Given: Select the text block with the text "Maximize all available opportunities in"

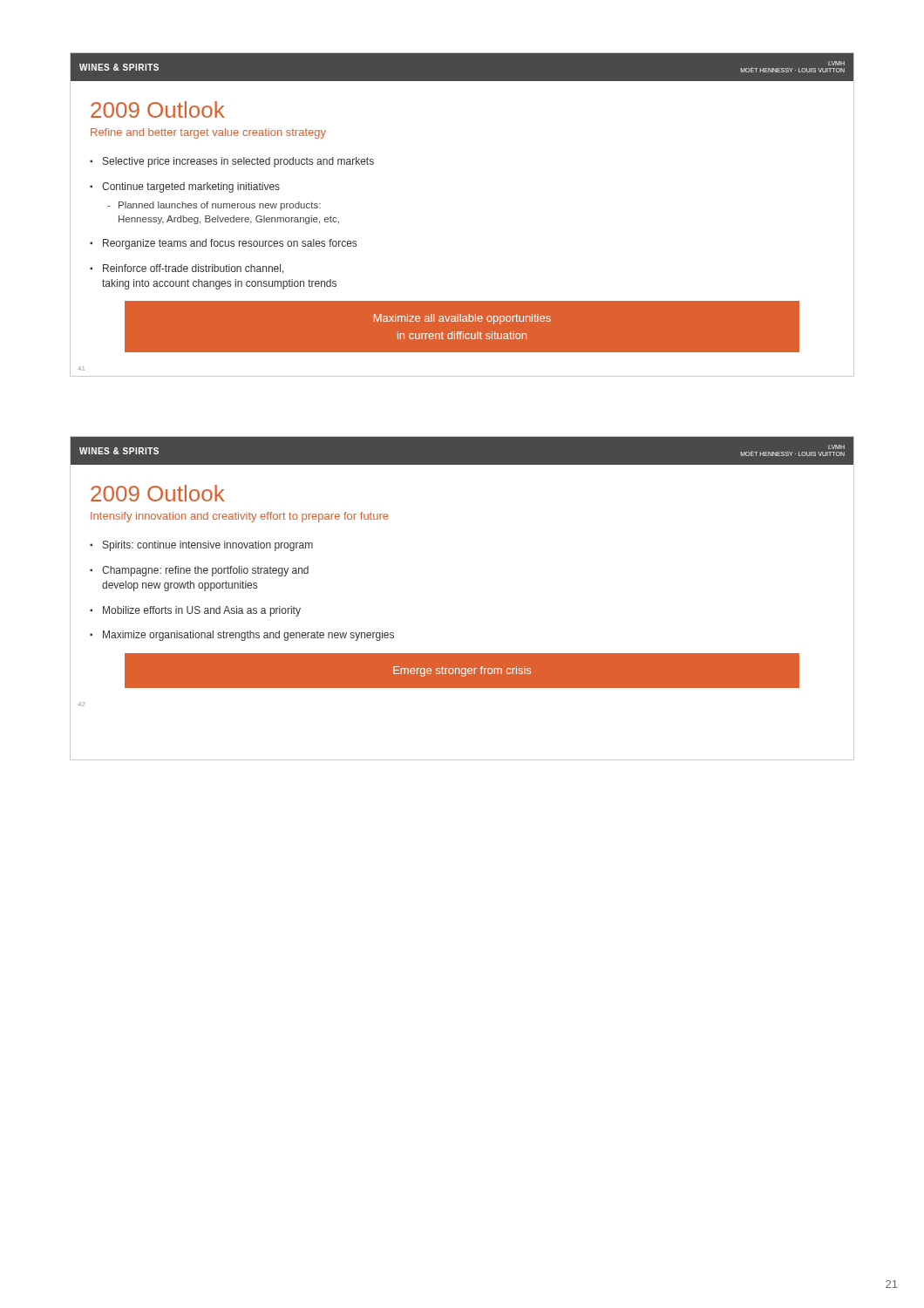Looking at the screenshot, I should (462, 327).
